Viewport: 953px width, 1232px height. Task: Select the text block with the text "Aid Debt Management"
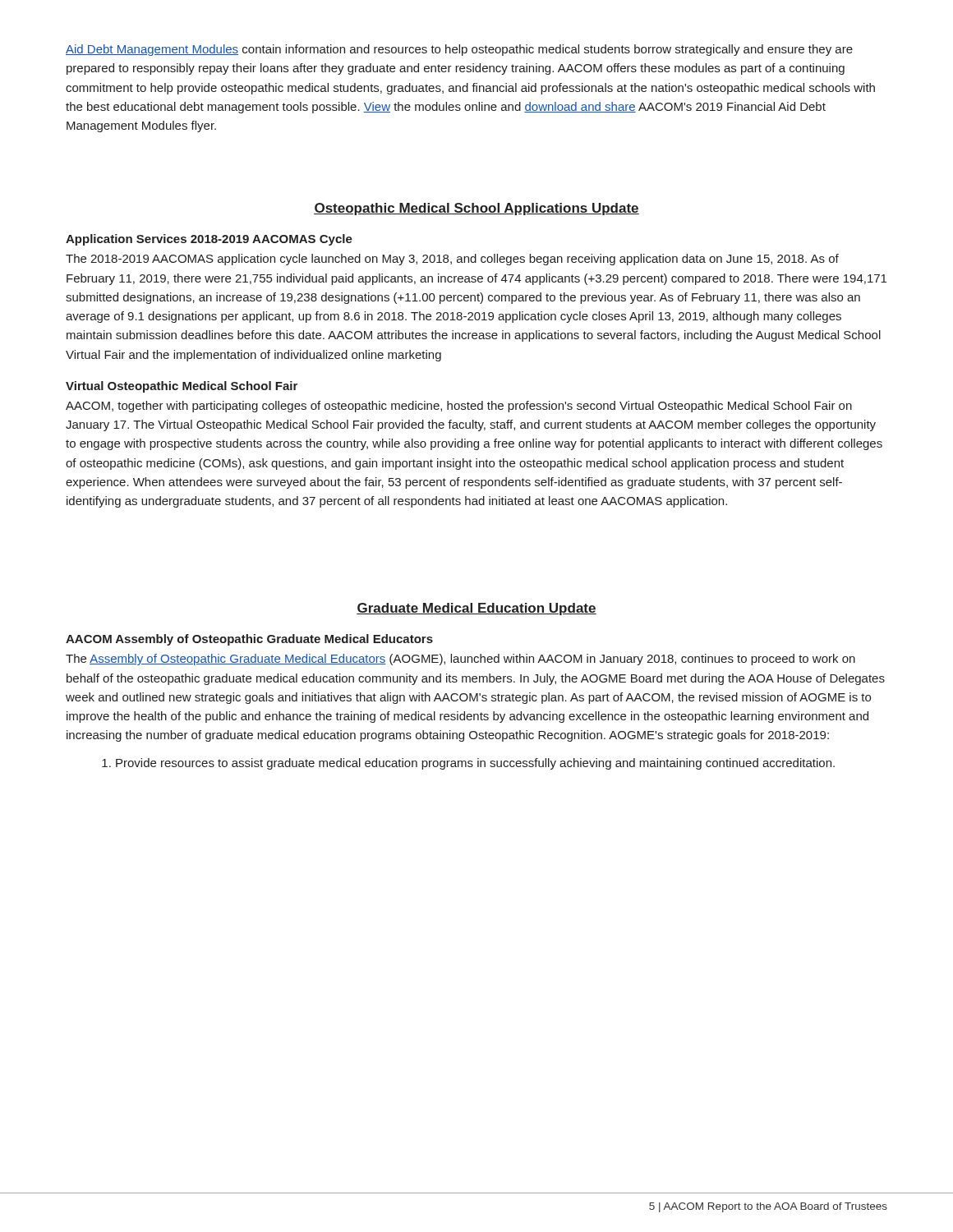click(471, 87)
